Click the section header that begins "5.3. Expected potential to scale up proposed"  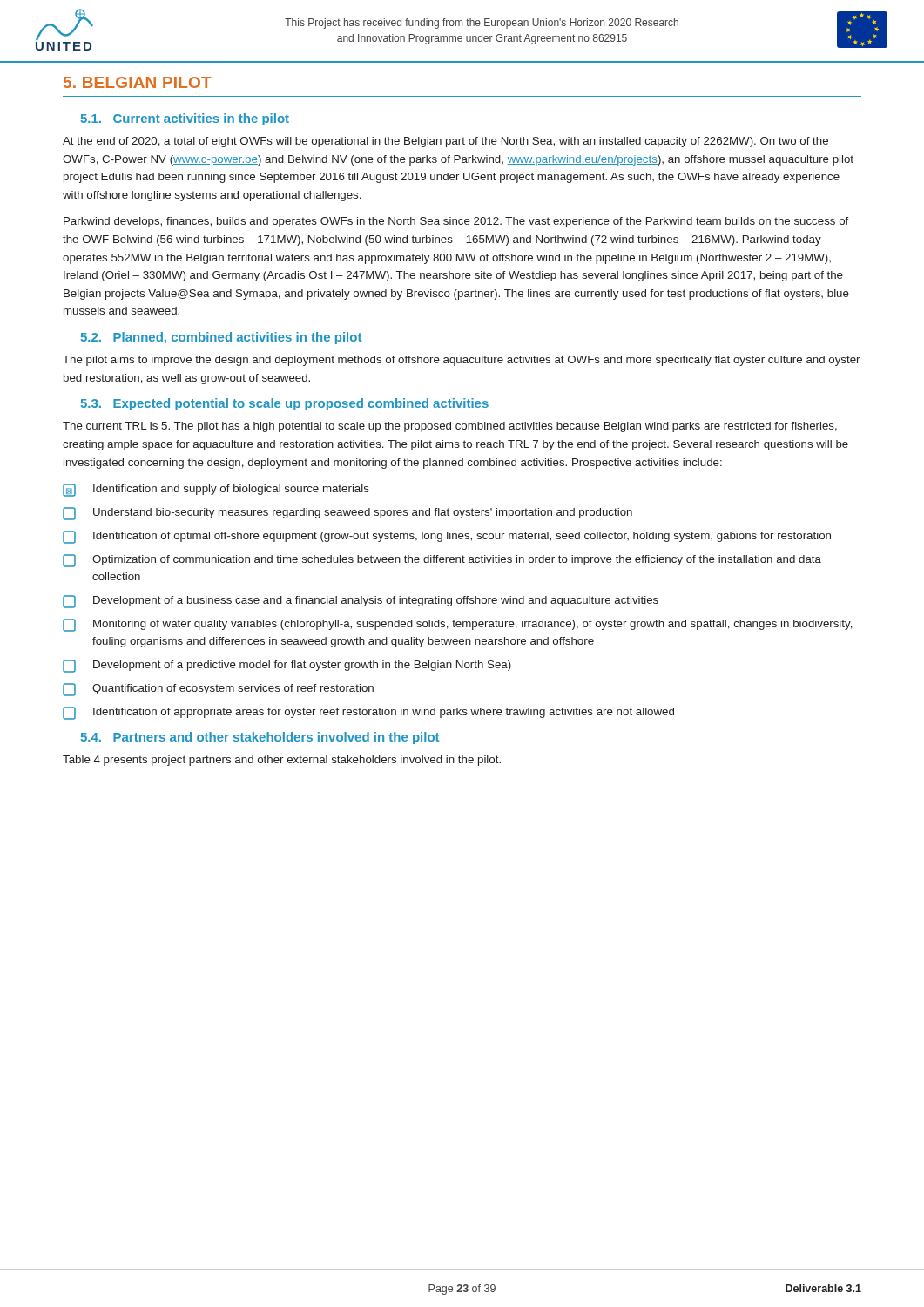pyautogui.click(x=284, y=403)
